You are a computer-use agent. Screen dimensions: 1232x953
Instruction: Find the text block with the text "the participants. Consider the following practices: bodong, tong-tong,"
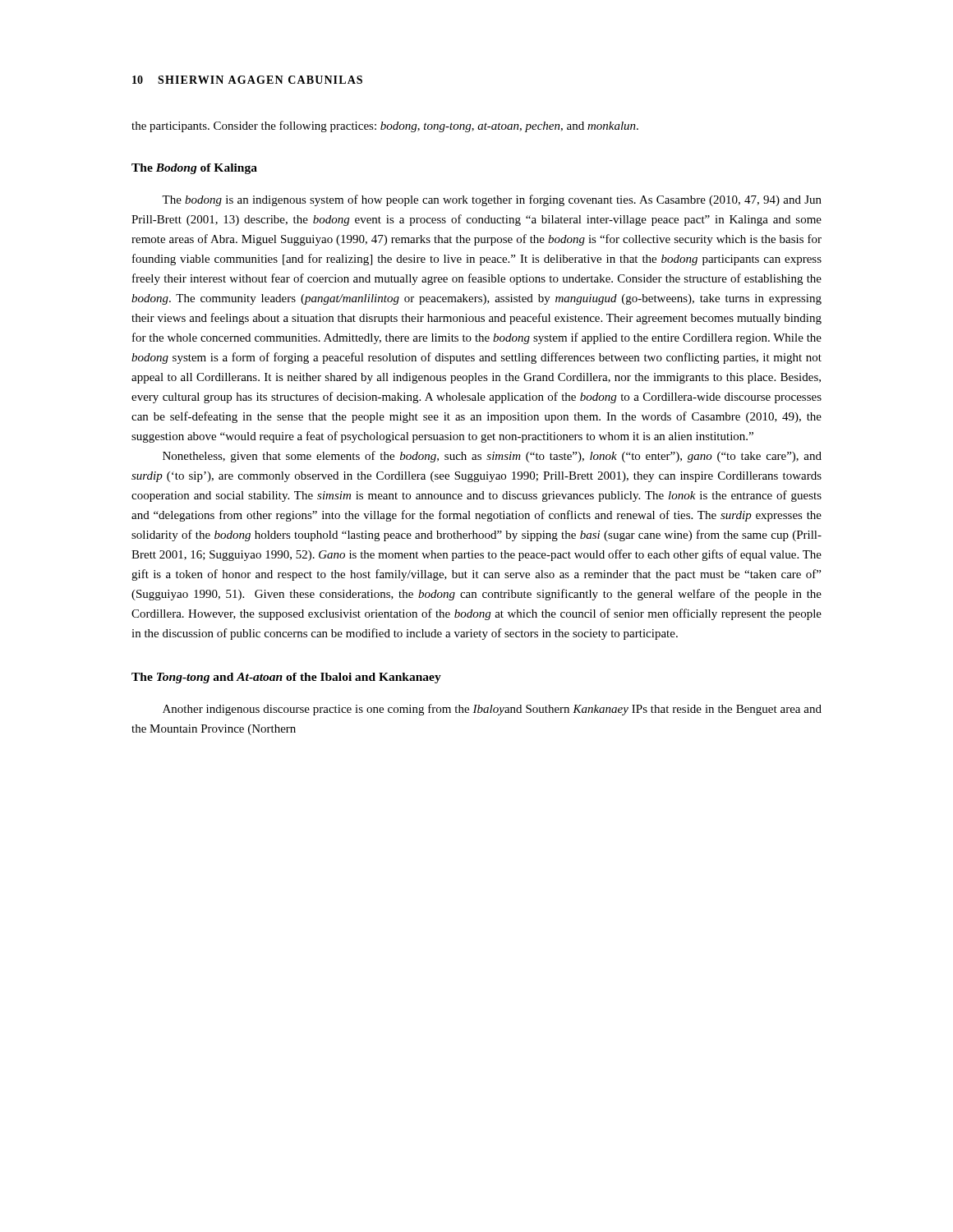(x=385, y=126)
